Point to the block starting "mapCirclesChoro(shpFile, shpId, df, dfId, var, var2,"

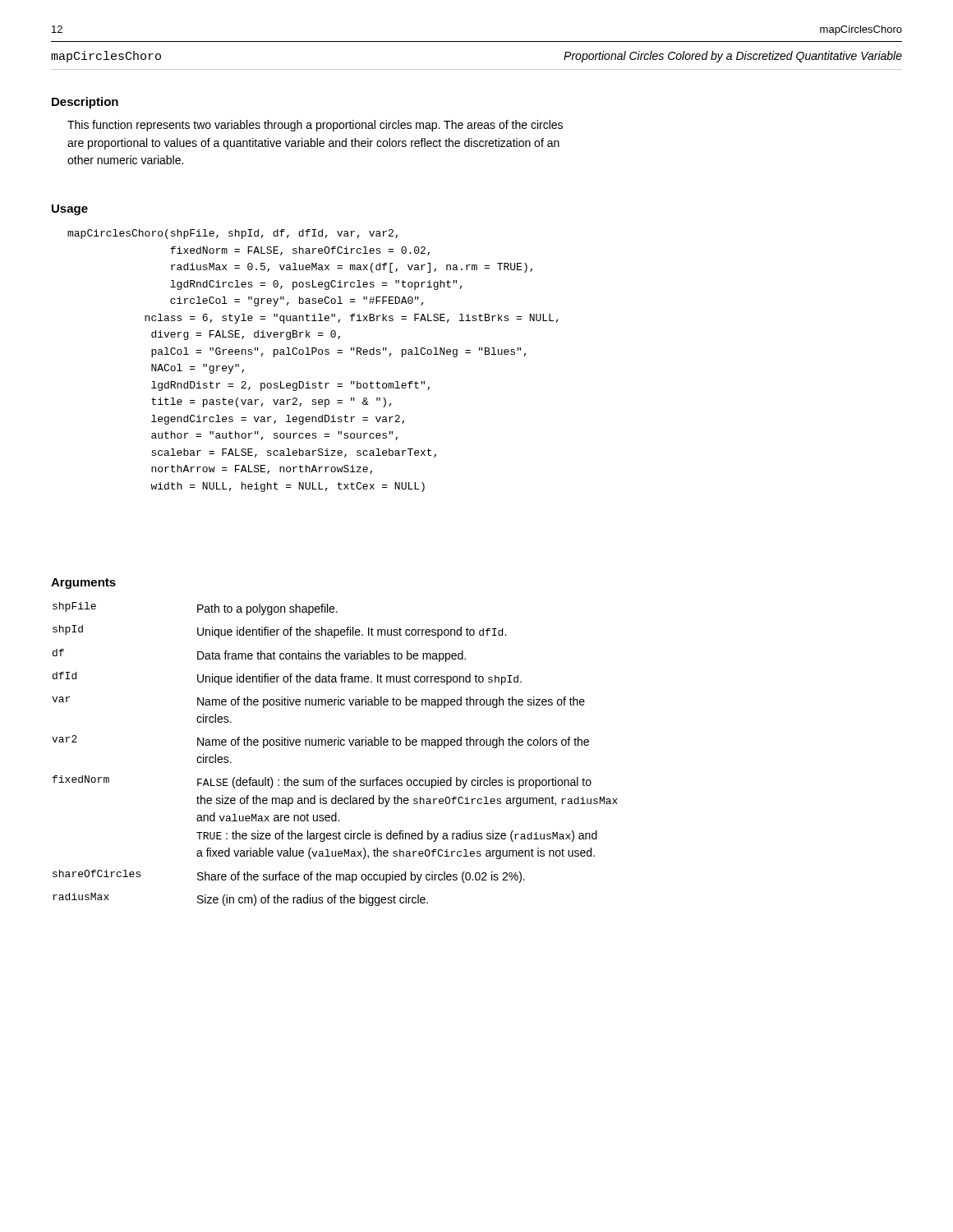click(314, 360)
